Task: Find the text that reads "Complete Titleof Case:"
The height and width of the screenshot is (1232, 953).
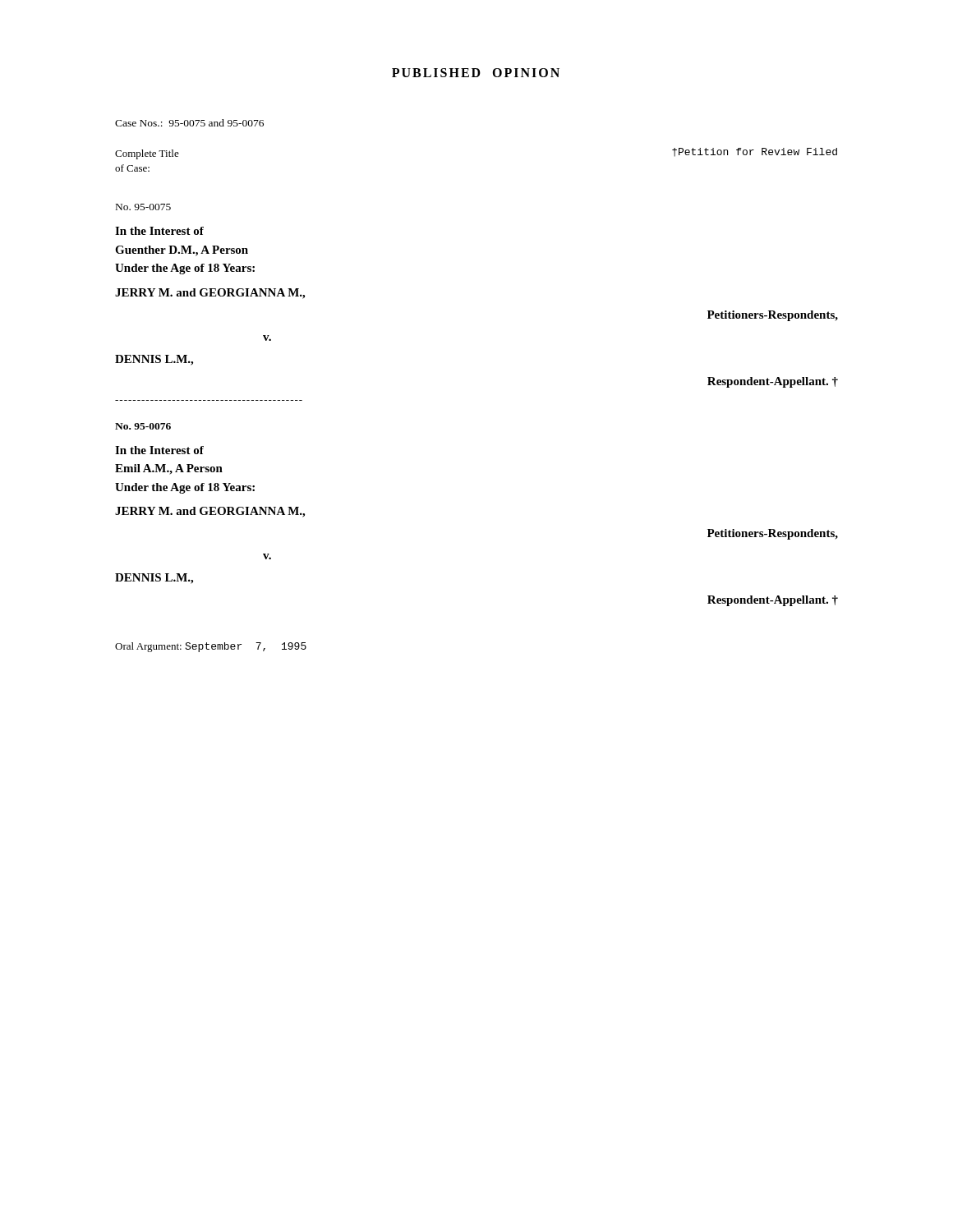Action: point(147,161)
